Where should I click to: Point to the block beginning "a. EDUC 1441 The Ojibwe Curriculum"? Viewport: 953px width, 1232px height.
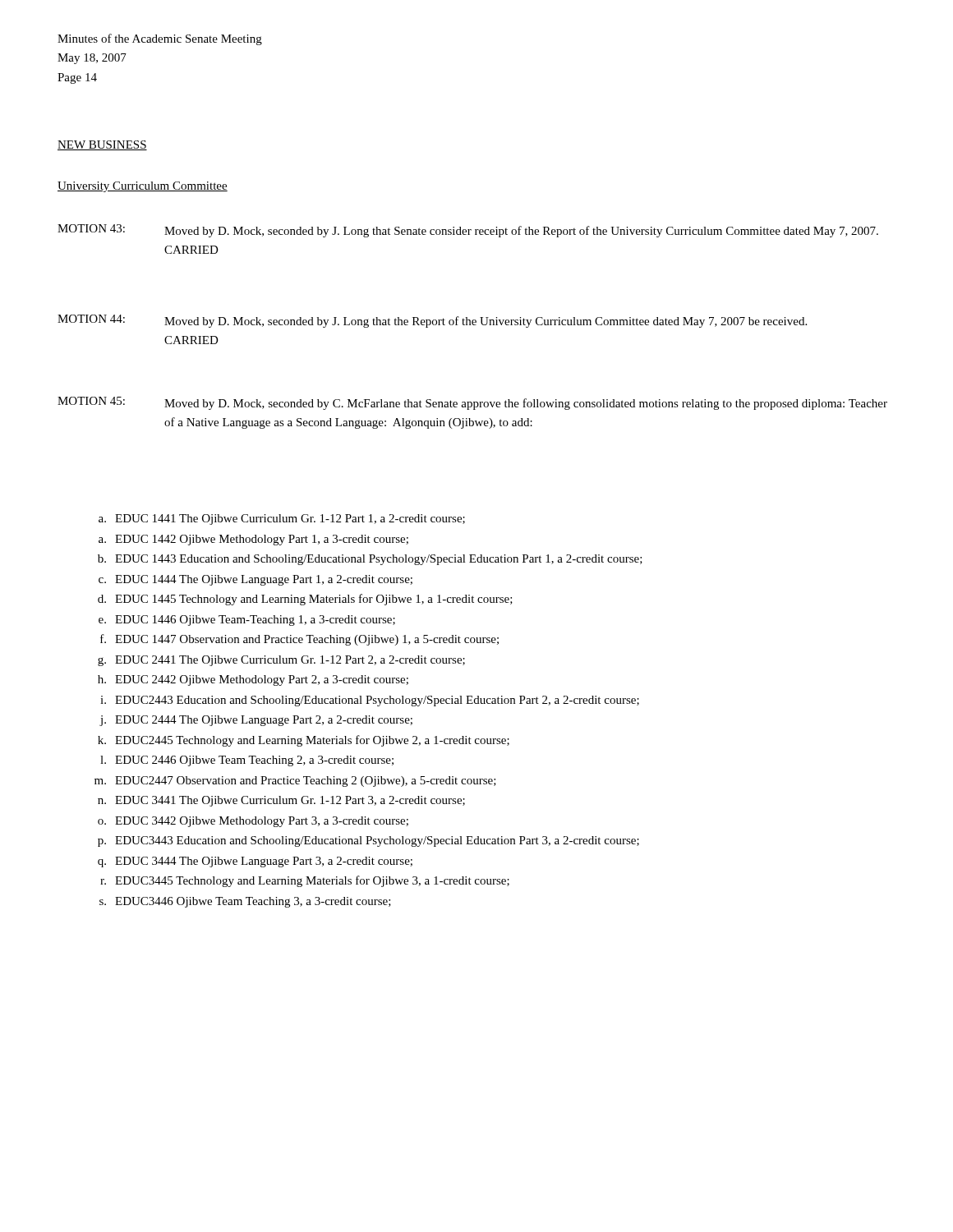[476, 518]
